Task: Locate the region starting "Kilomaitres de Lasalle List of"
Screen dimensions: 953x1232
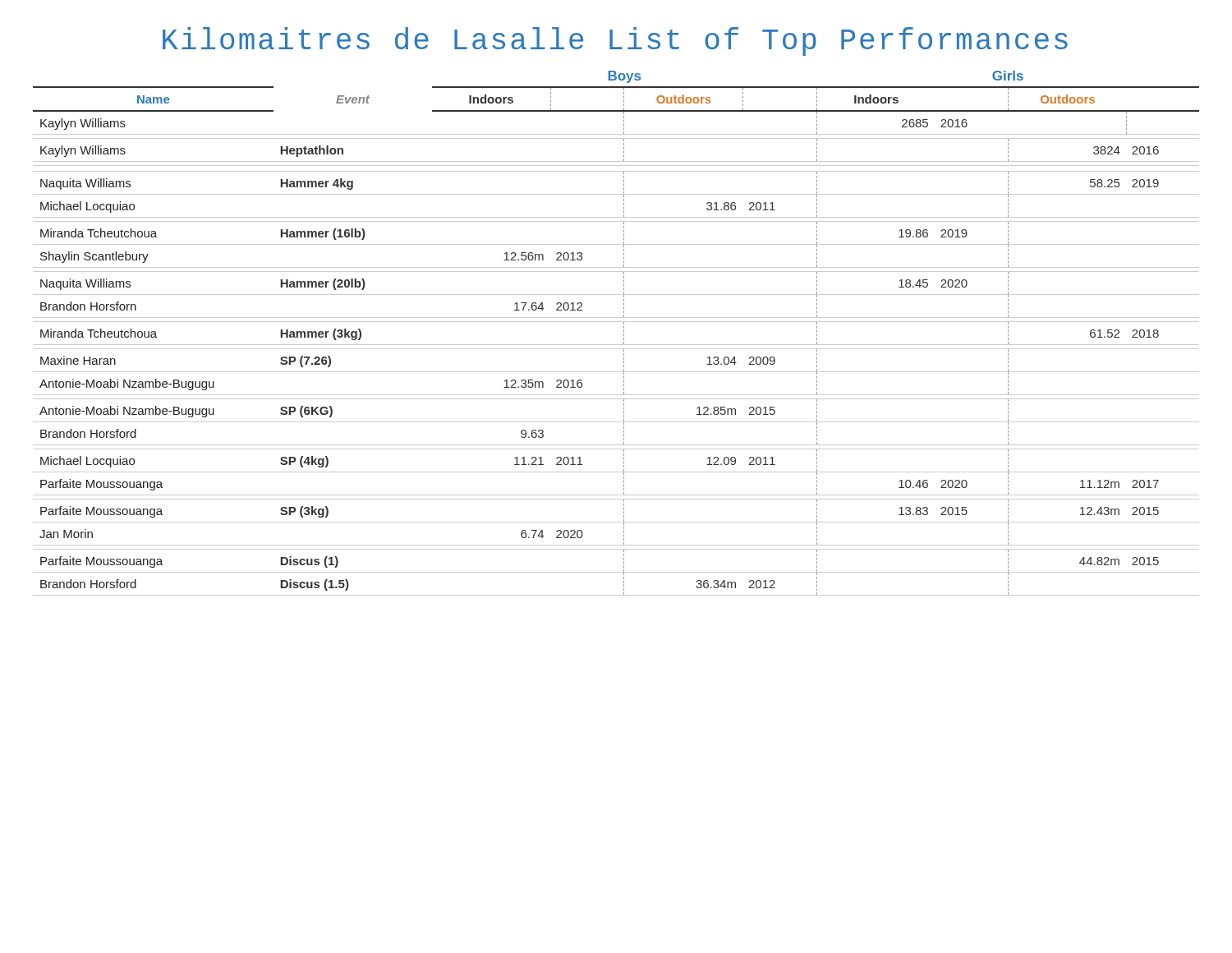Action: (x=616, y=42)
